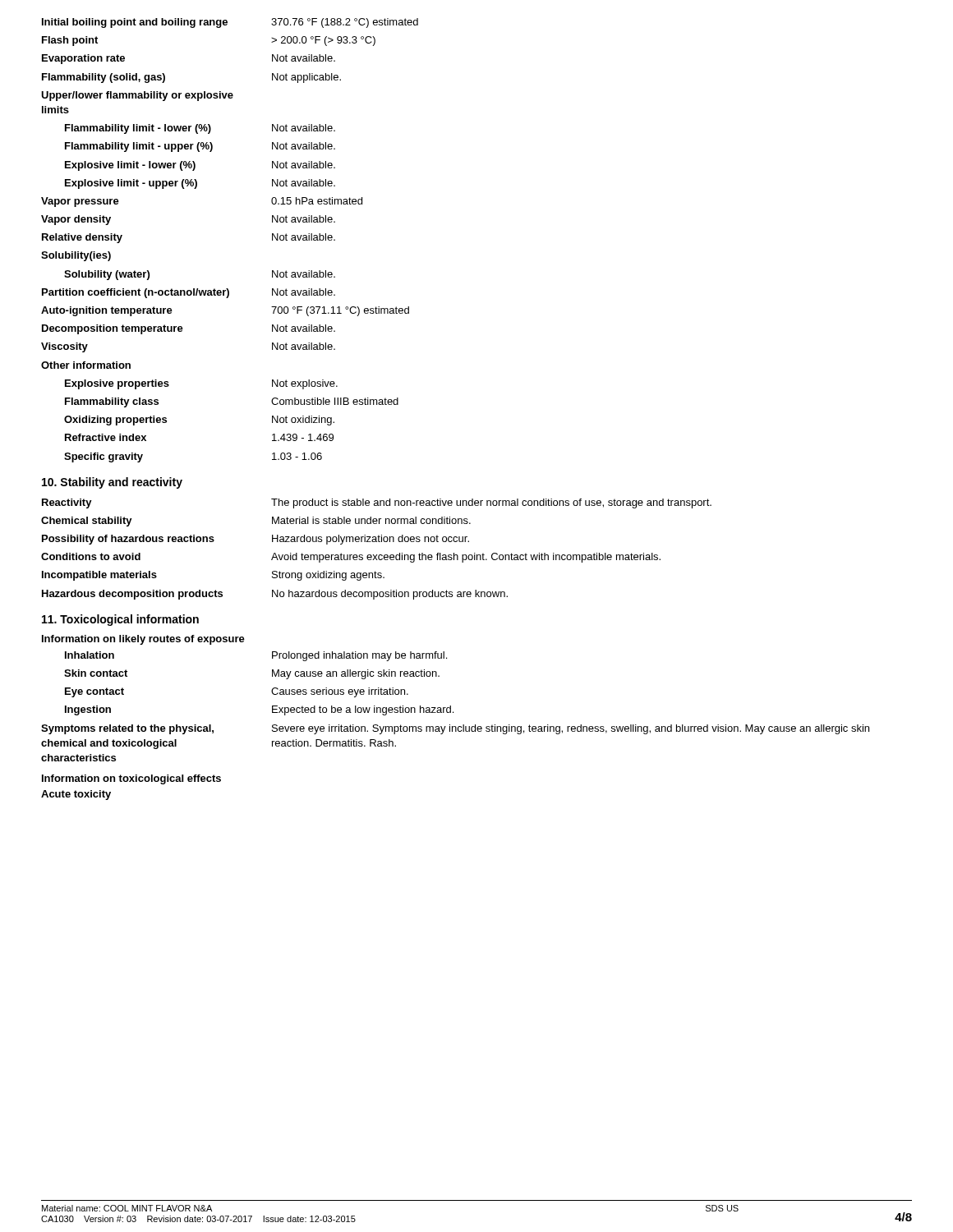
Task: Locate the block of text that opens with "Chemical stability Material"
Action: pos(476,521)
